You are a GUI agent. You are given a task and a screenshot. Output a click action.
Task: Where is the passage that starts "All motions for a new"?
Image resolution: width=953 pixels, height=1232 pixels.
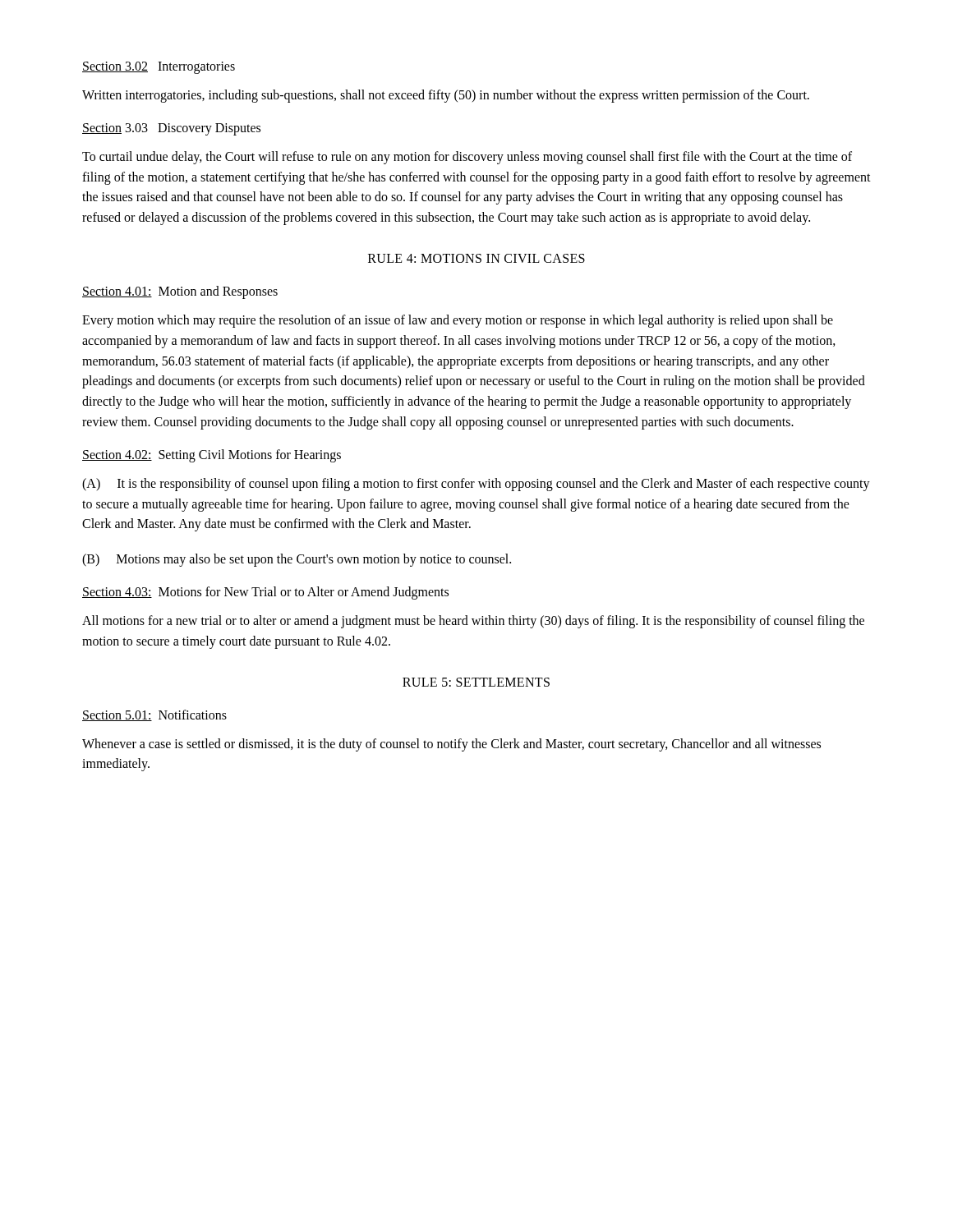(x=473, y=631)
